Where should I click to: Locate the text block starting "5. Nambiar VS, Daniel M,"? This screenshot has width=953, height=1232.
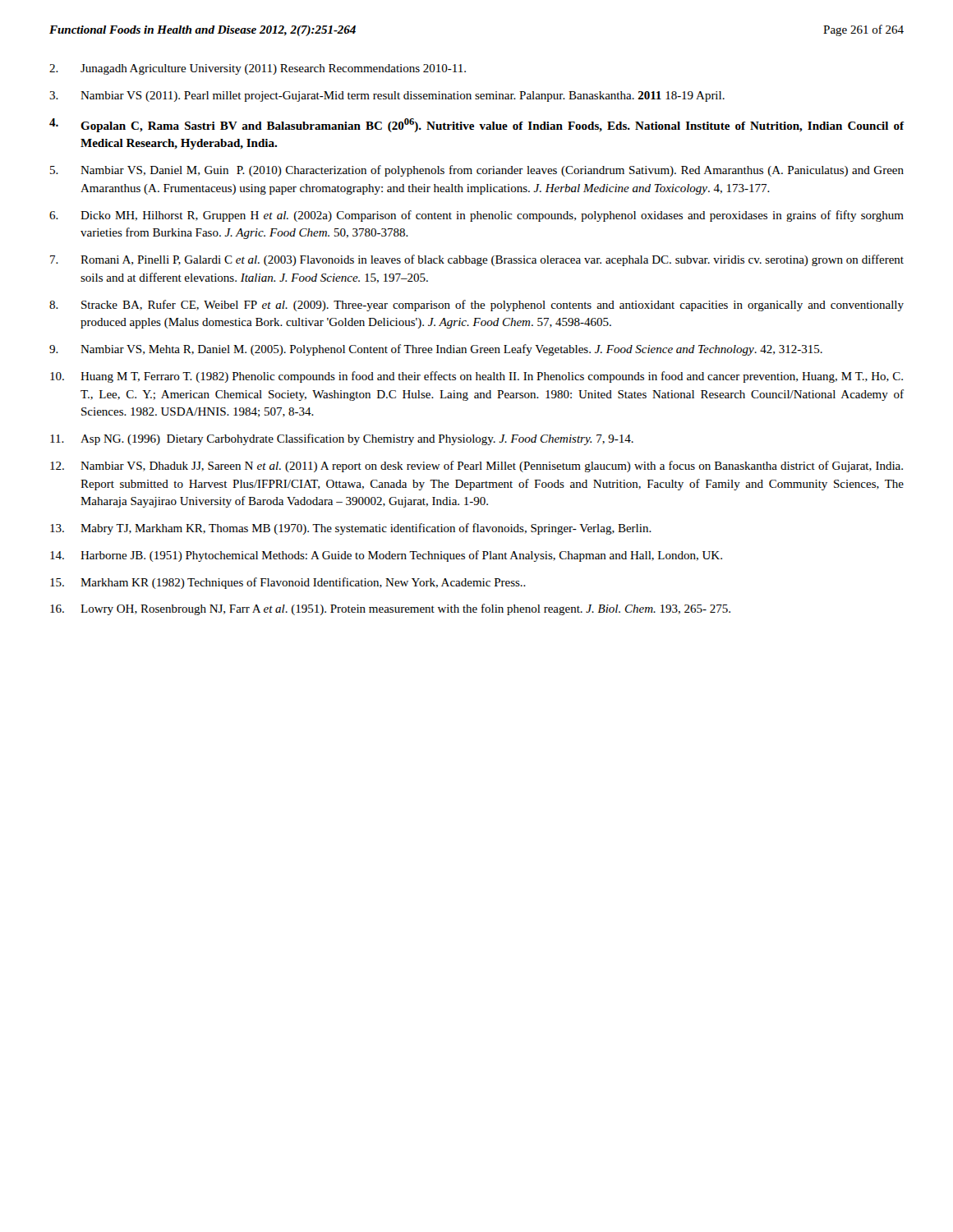476,180
